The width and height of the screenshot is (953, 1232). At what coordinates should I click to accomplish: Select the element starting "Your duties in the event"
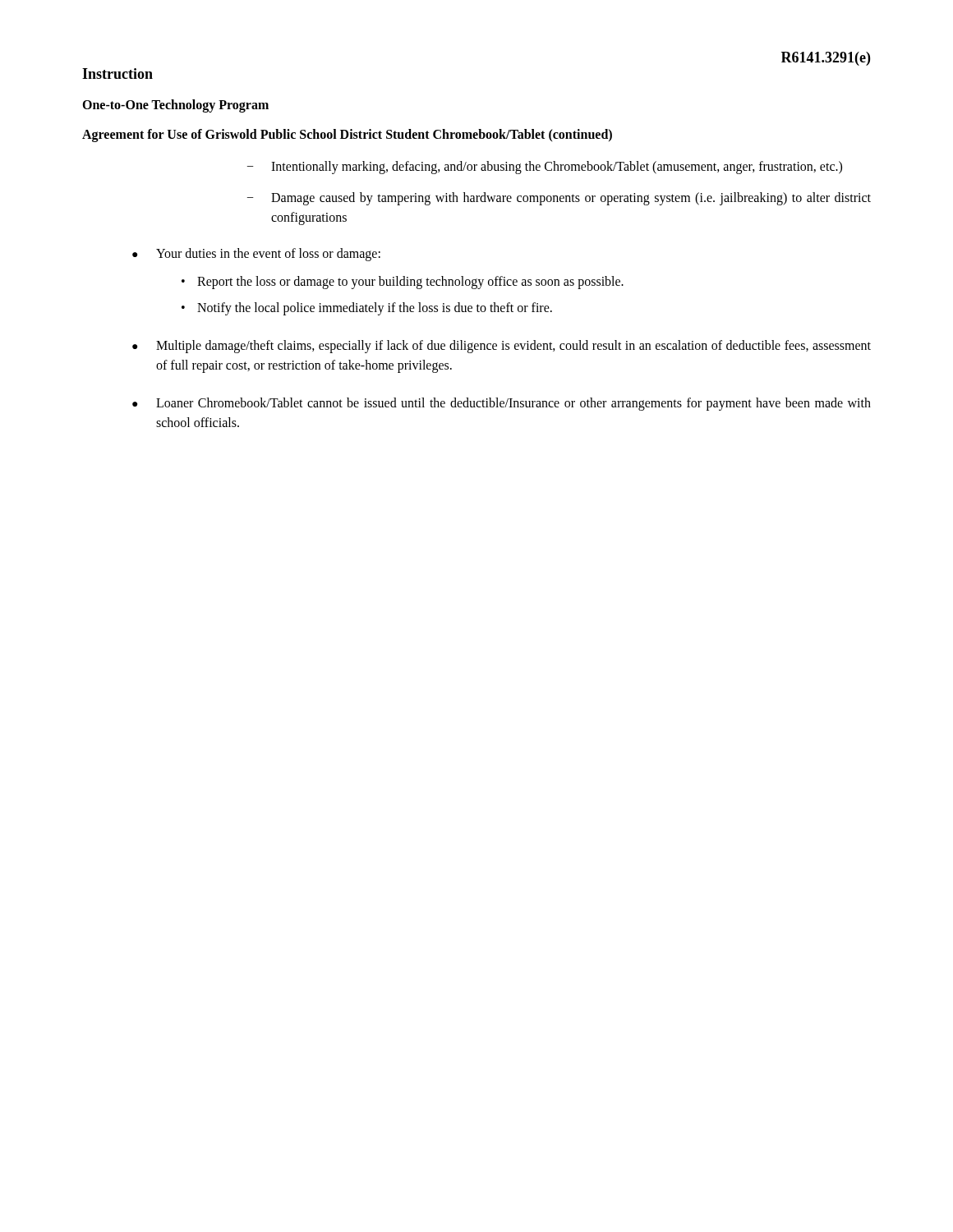tap(513, 282)
